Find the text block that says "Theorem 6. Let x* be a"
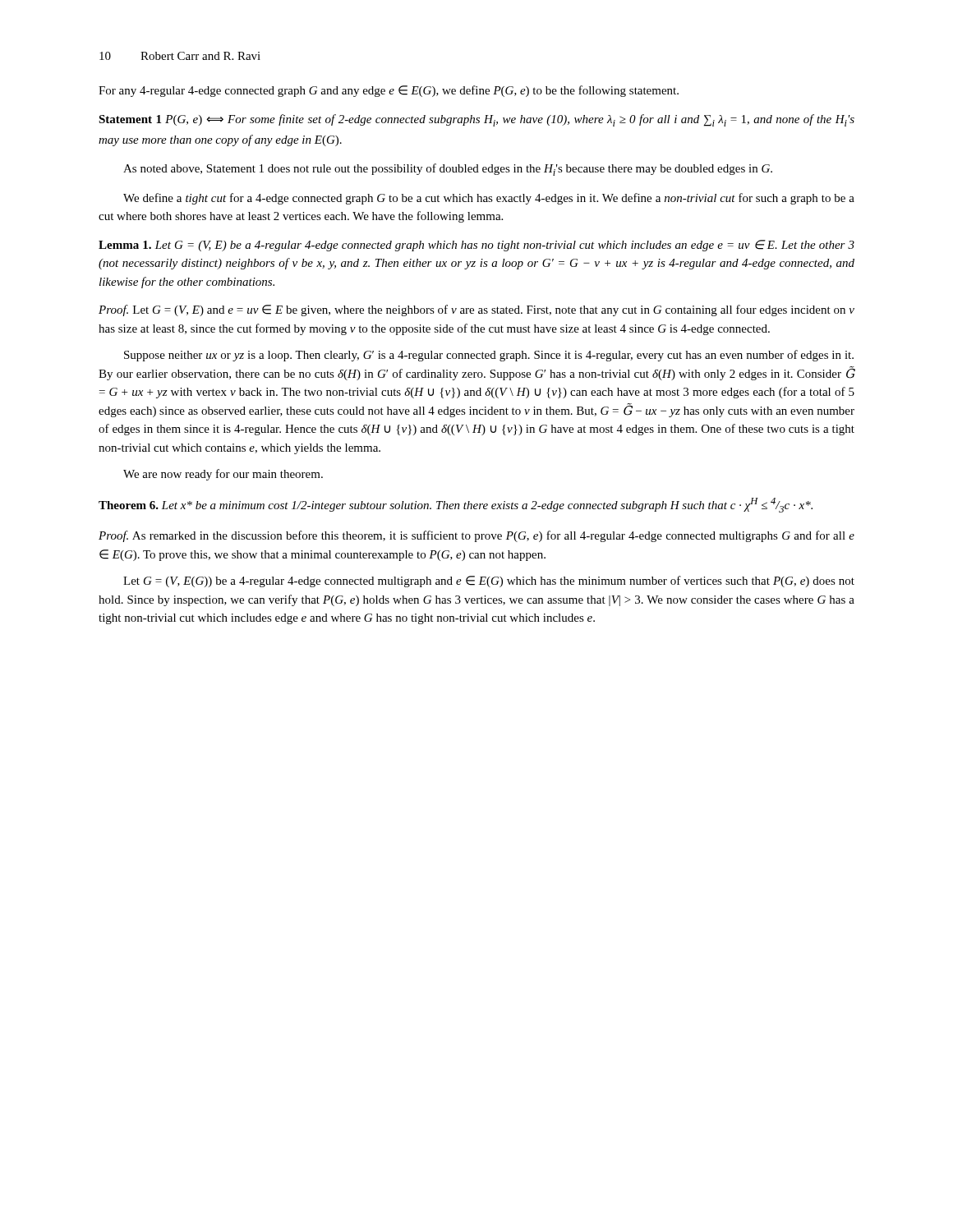This screenshot has width=953, height=1232. point(456,505)
